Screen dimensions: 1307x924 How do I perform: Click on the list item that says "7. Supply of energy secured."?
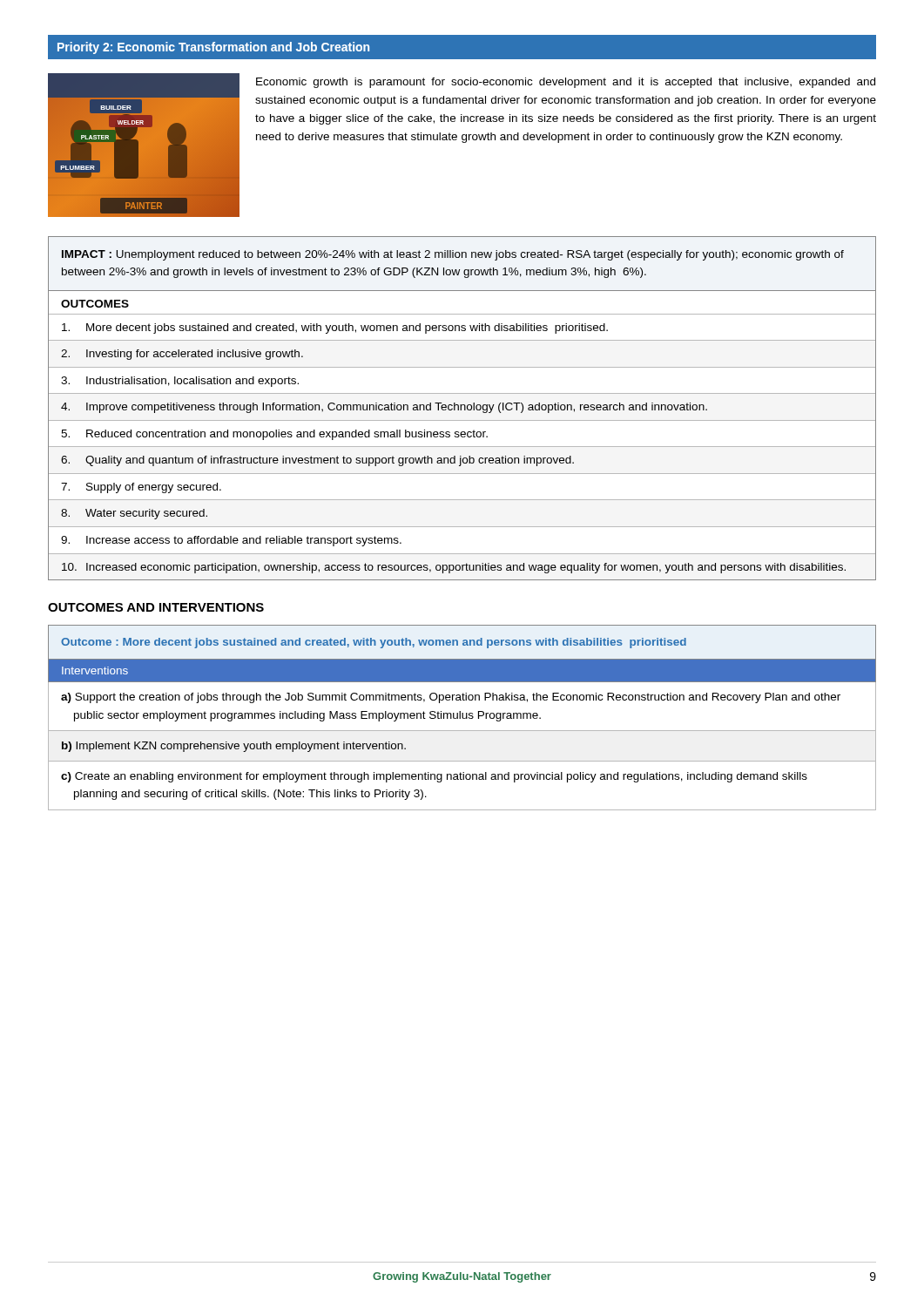(x=141, y=488)
